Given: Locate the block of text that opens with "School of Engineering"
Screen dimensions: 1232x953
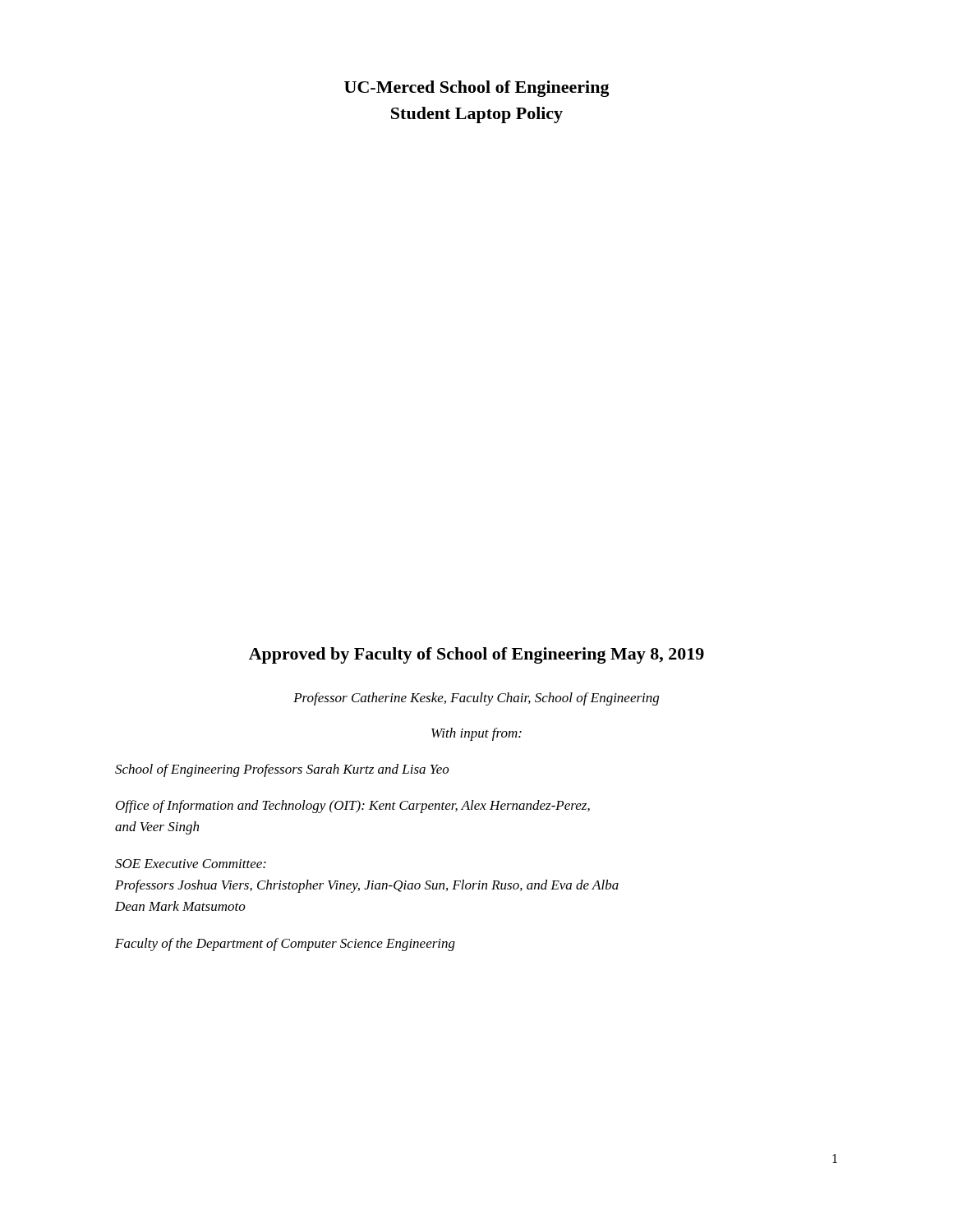Looking at the screenshot, I should coord(282,769).
